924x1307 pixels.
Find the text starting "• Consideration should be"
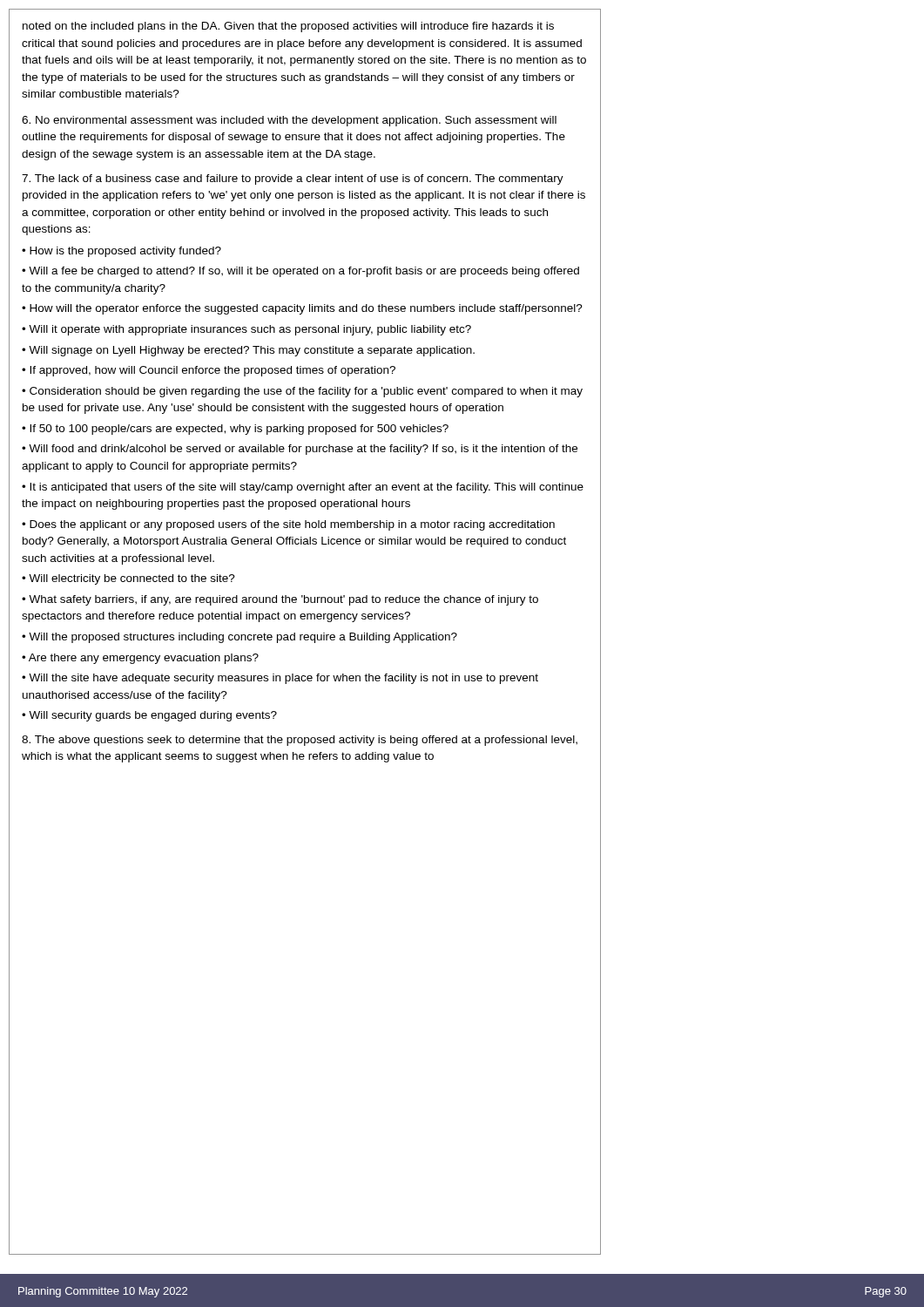pos(302,399)
